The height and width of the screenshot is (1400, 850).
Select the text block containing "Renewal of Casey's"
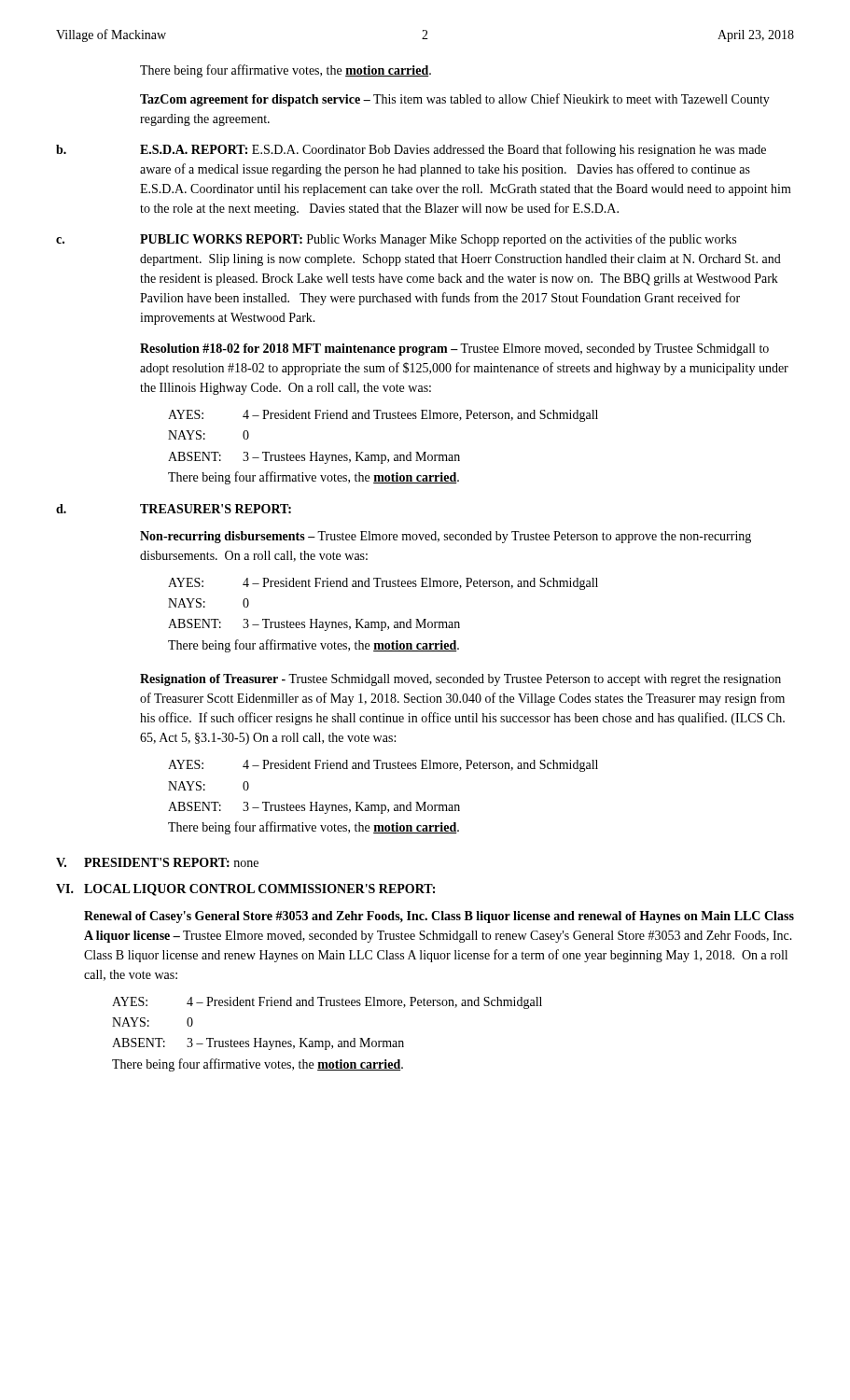439,945
